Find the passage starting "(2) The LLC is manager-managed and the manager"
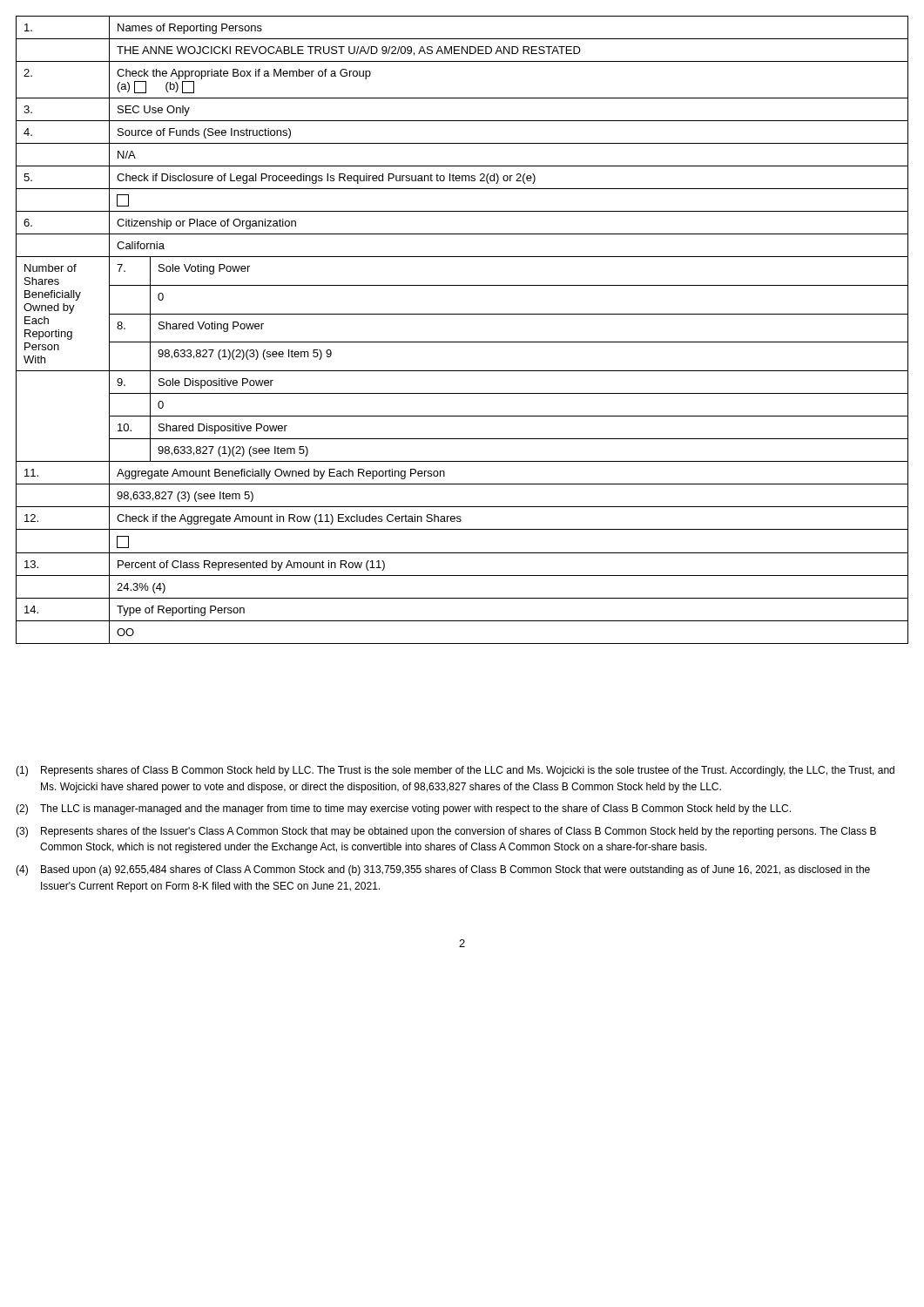The image size is (924, 1307). click(462, 809)
